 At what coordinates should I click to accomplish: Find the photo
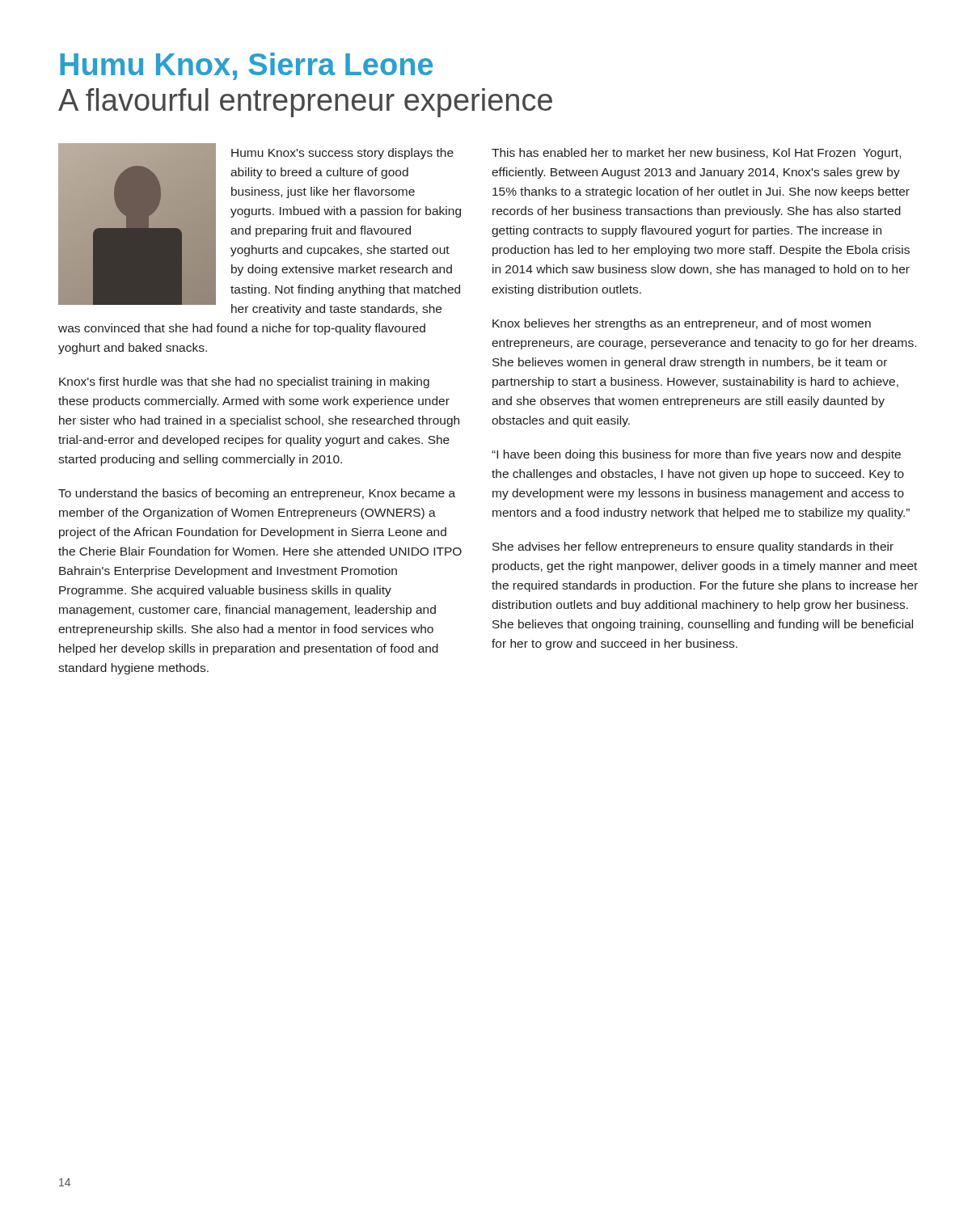(137, 224)
